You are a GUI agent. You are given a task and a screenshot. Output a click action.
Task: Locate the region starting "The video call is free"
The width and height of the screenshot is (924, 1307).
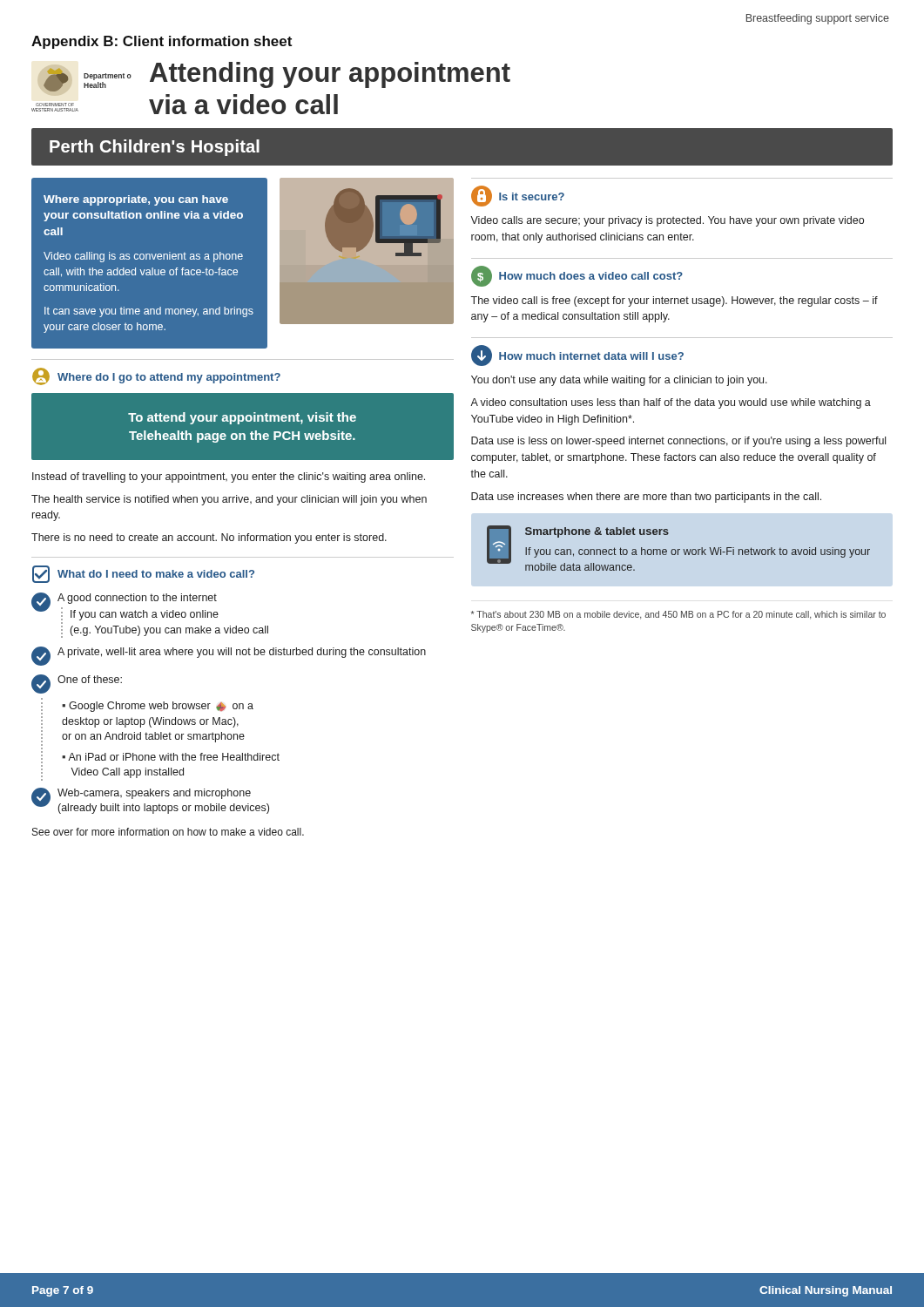(x=674, y=308)
